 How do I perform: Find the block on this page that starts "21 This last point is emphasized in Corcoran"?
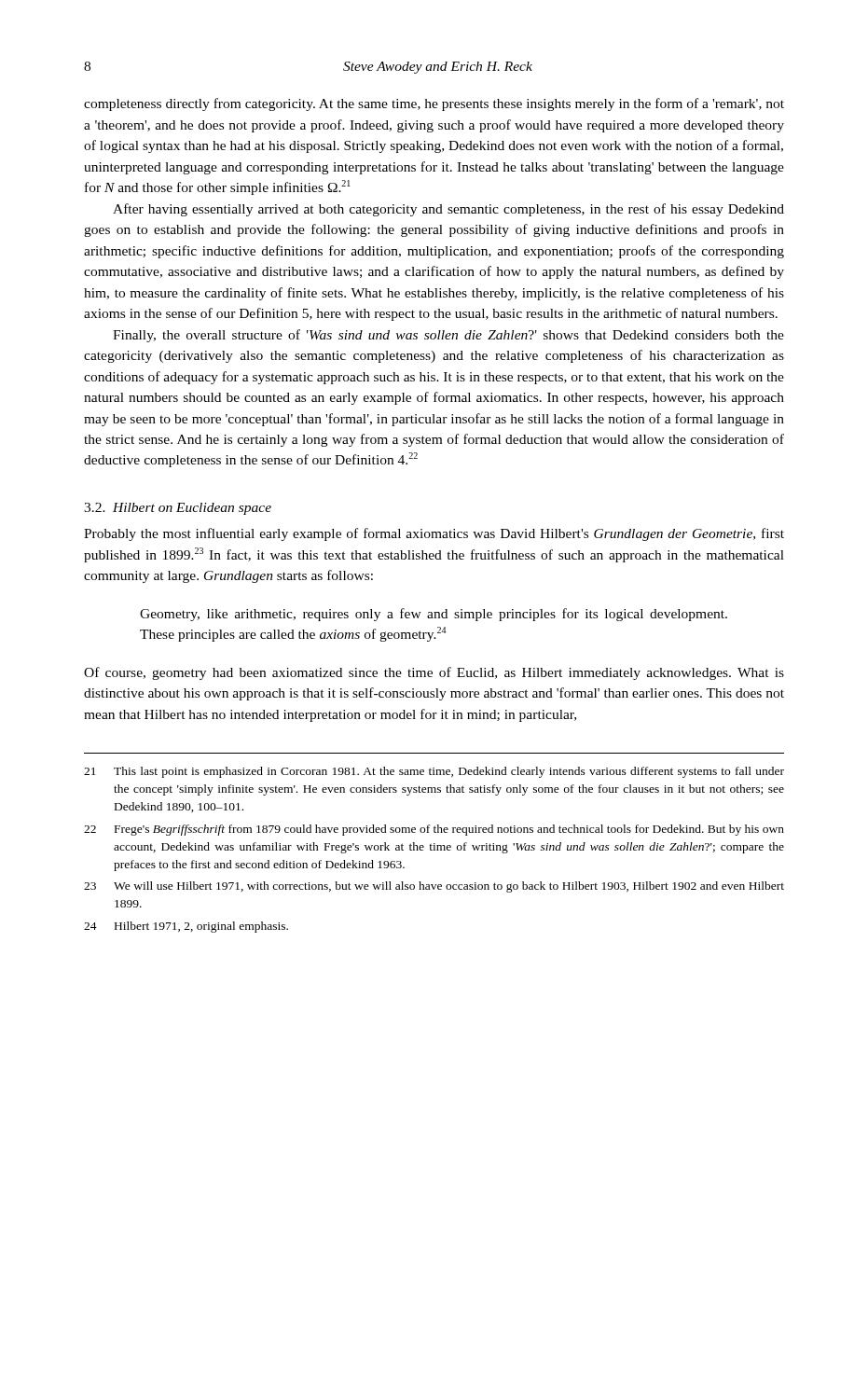pyautogui.click(x=434, y=789)
